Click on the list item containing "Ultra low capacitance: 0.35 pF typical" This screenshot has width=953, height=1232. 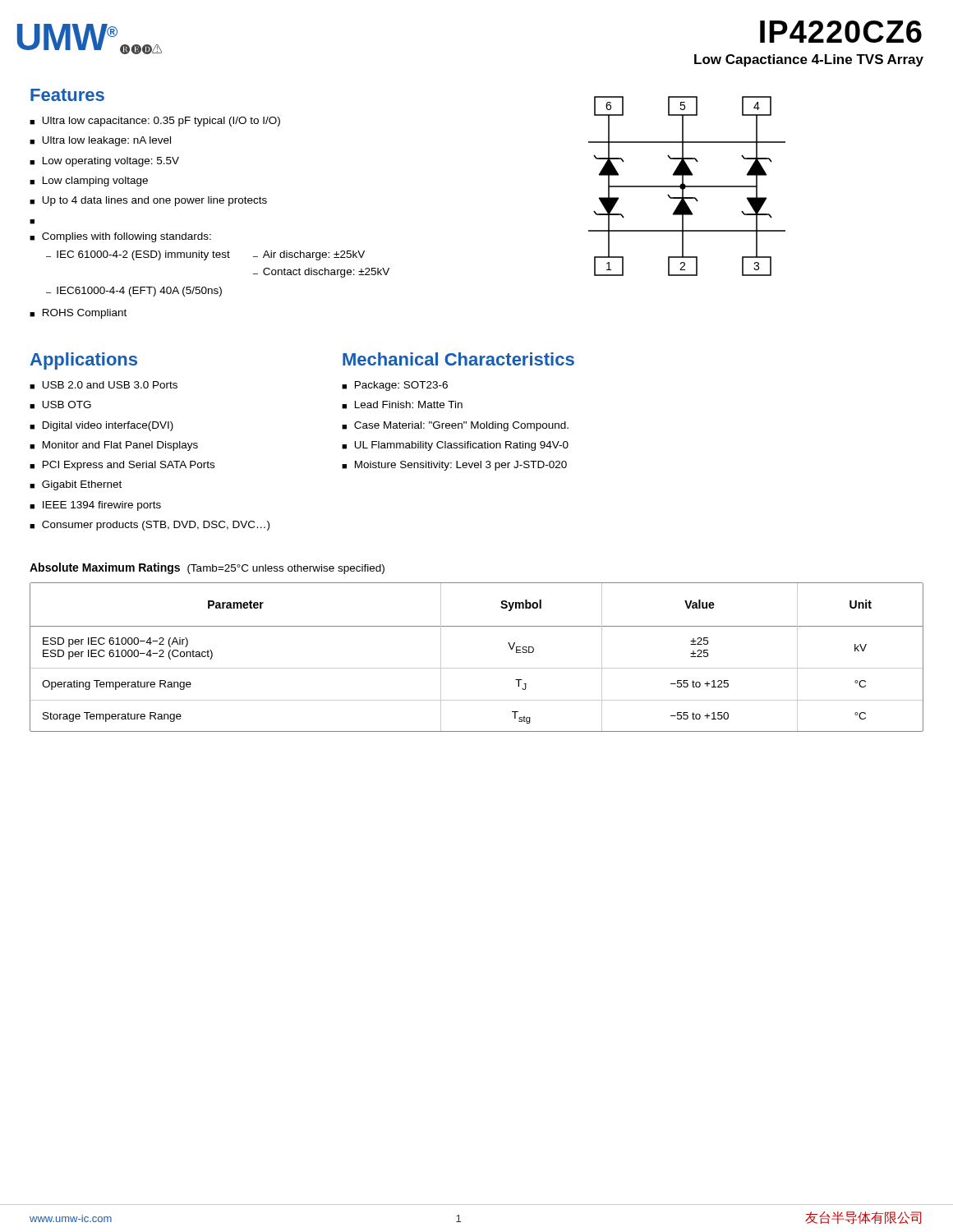pyautogui.click(x=161, y=120)
